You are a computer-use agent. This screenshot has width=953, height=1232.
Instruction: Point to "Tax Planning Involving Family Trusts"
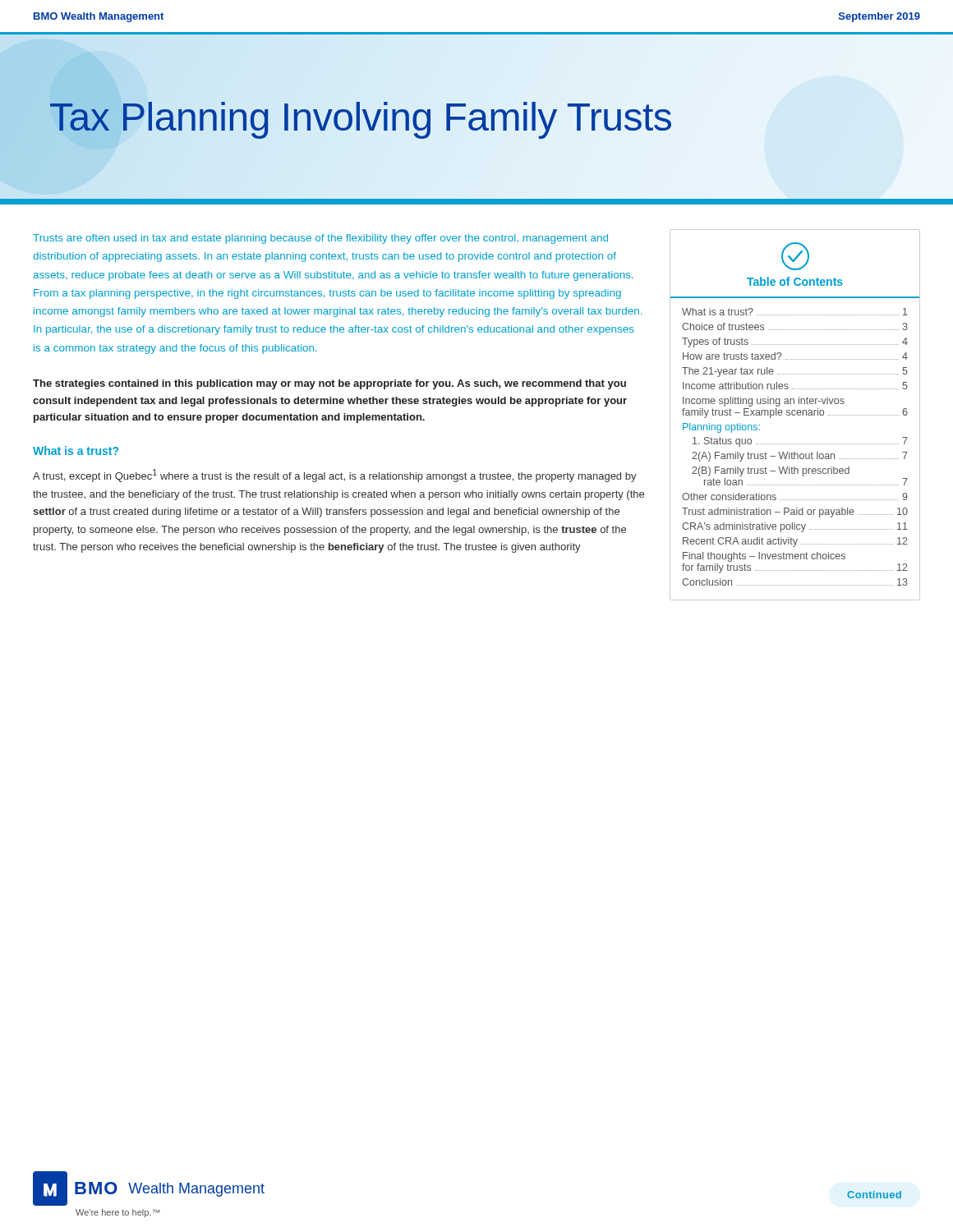pyautogui.click(x=361, y=117)
